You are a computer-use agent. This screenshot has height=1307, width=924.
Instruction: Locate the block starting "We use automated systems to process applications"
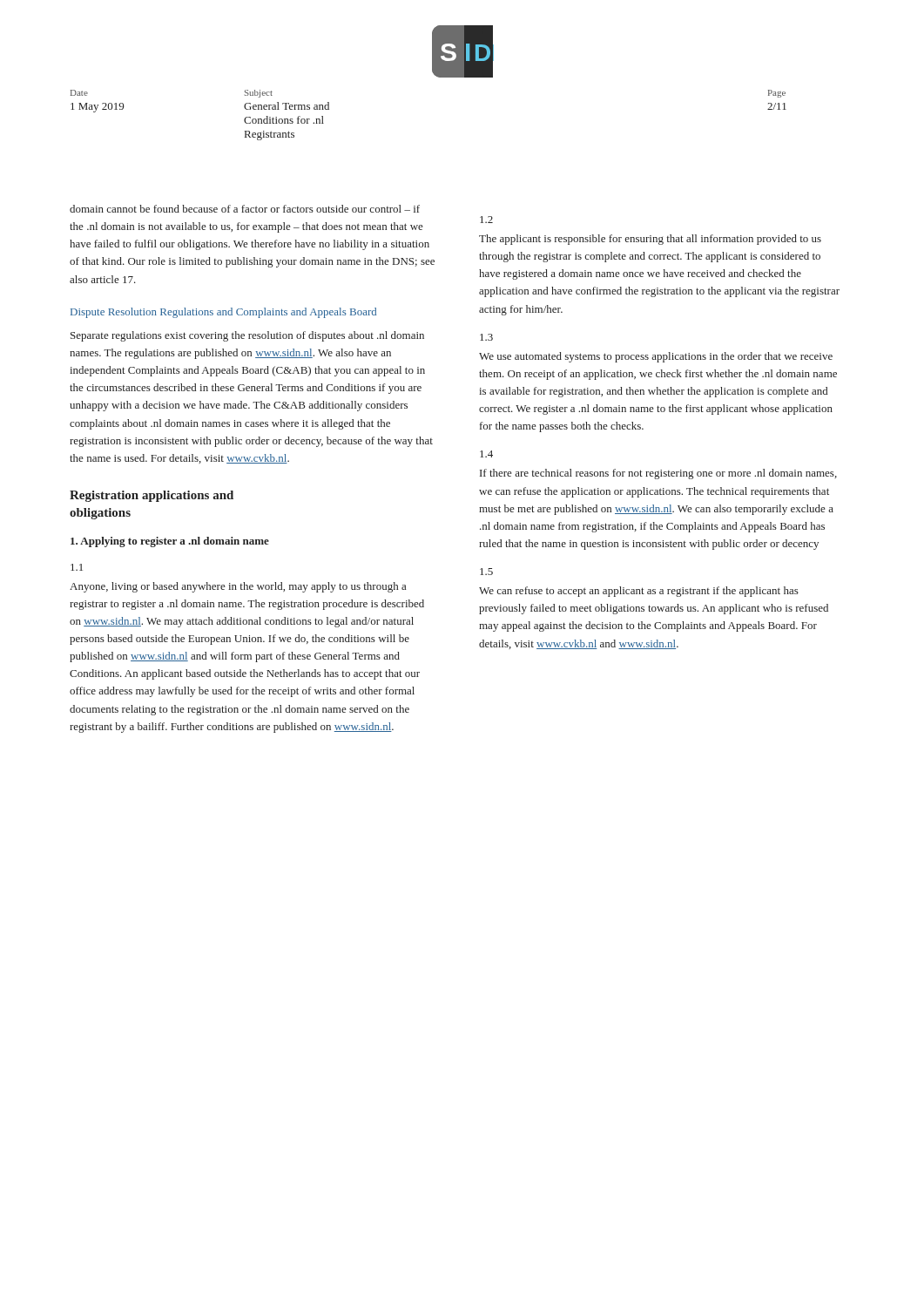658,391
